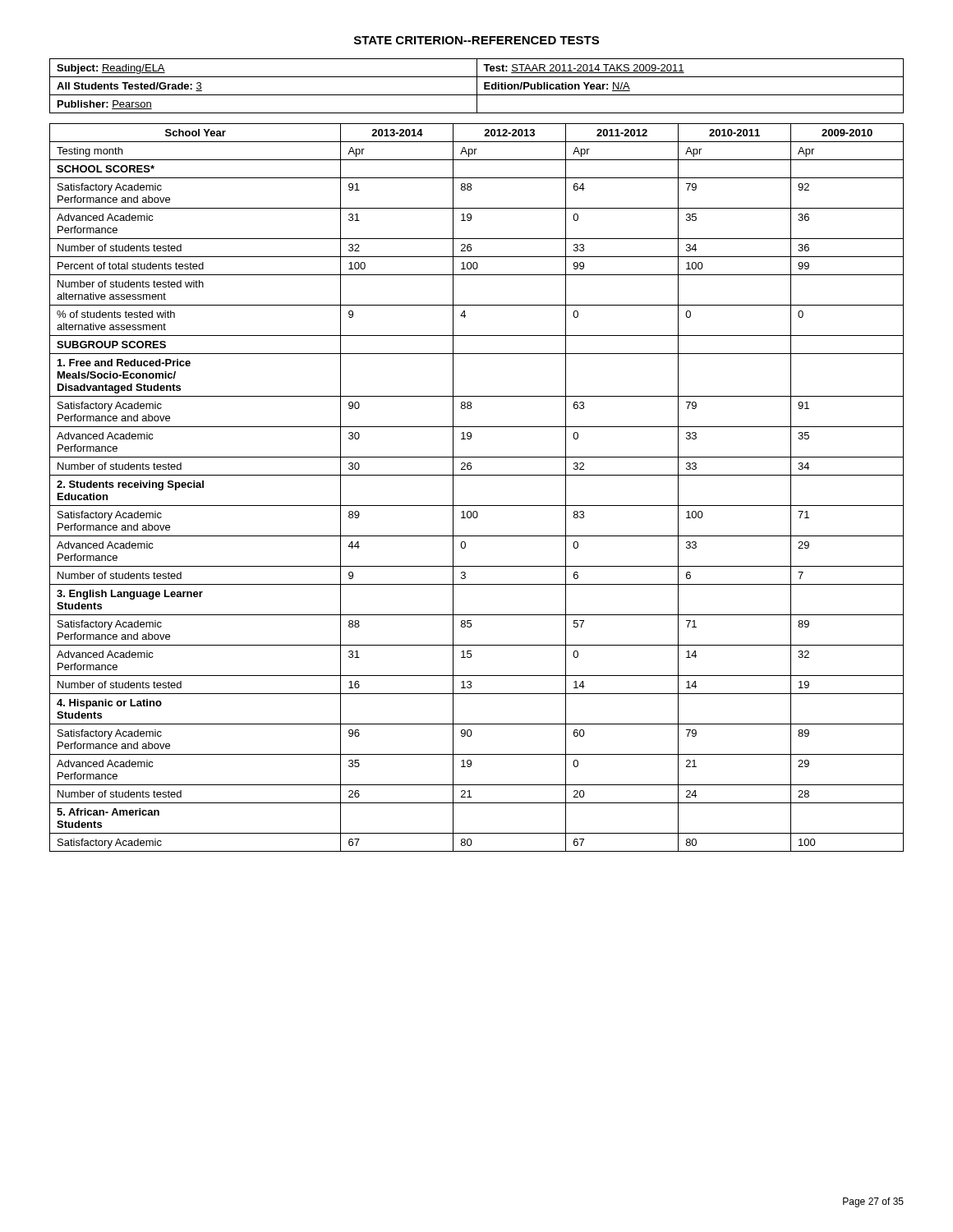Locate the table with the text "Test: STAAR 2011-2014"
Viewport: 953px width, 1232px height.
point(476,86)
